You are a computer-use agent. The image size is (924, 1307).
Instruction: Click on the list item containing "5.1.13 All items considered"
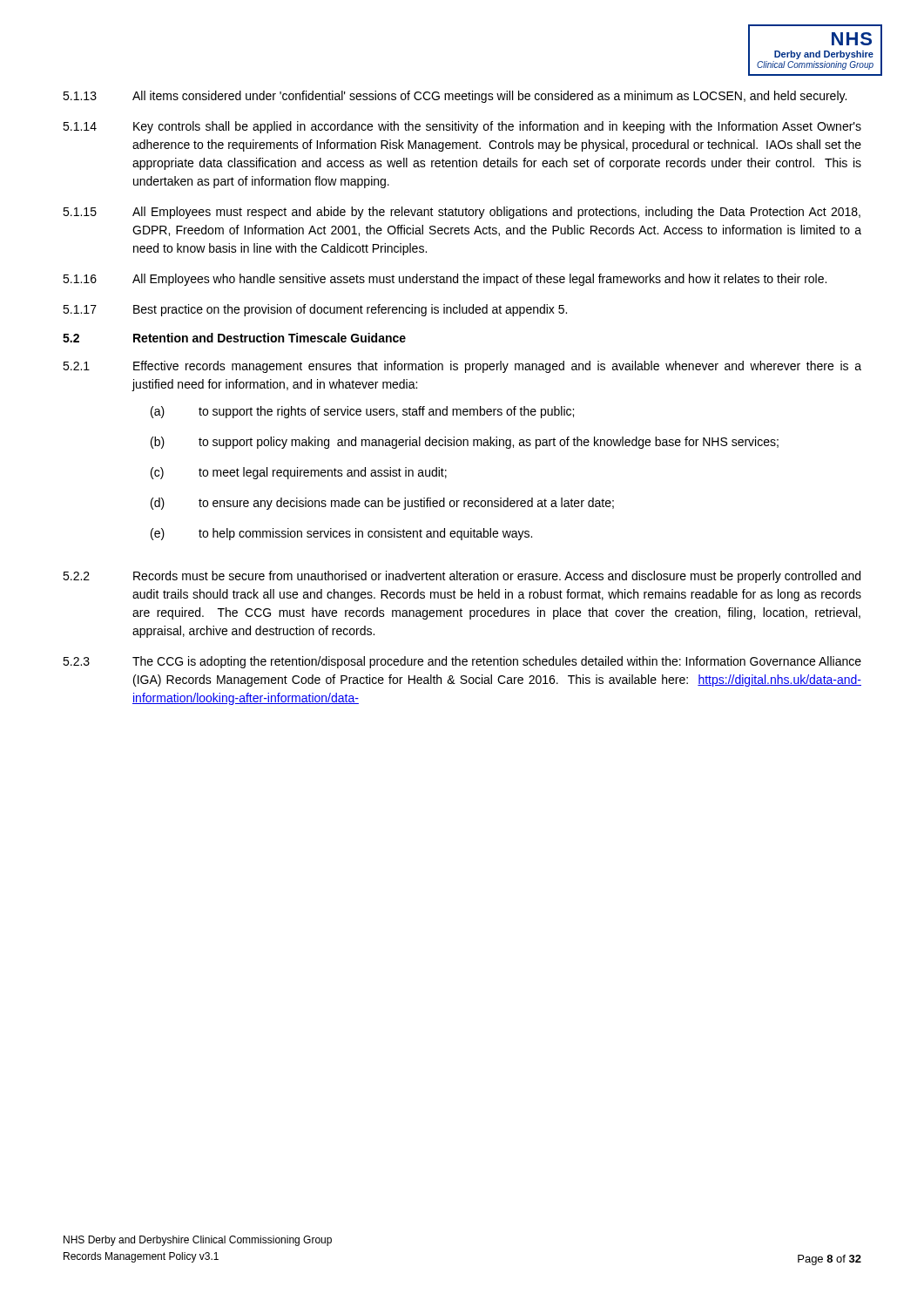462,96
